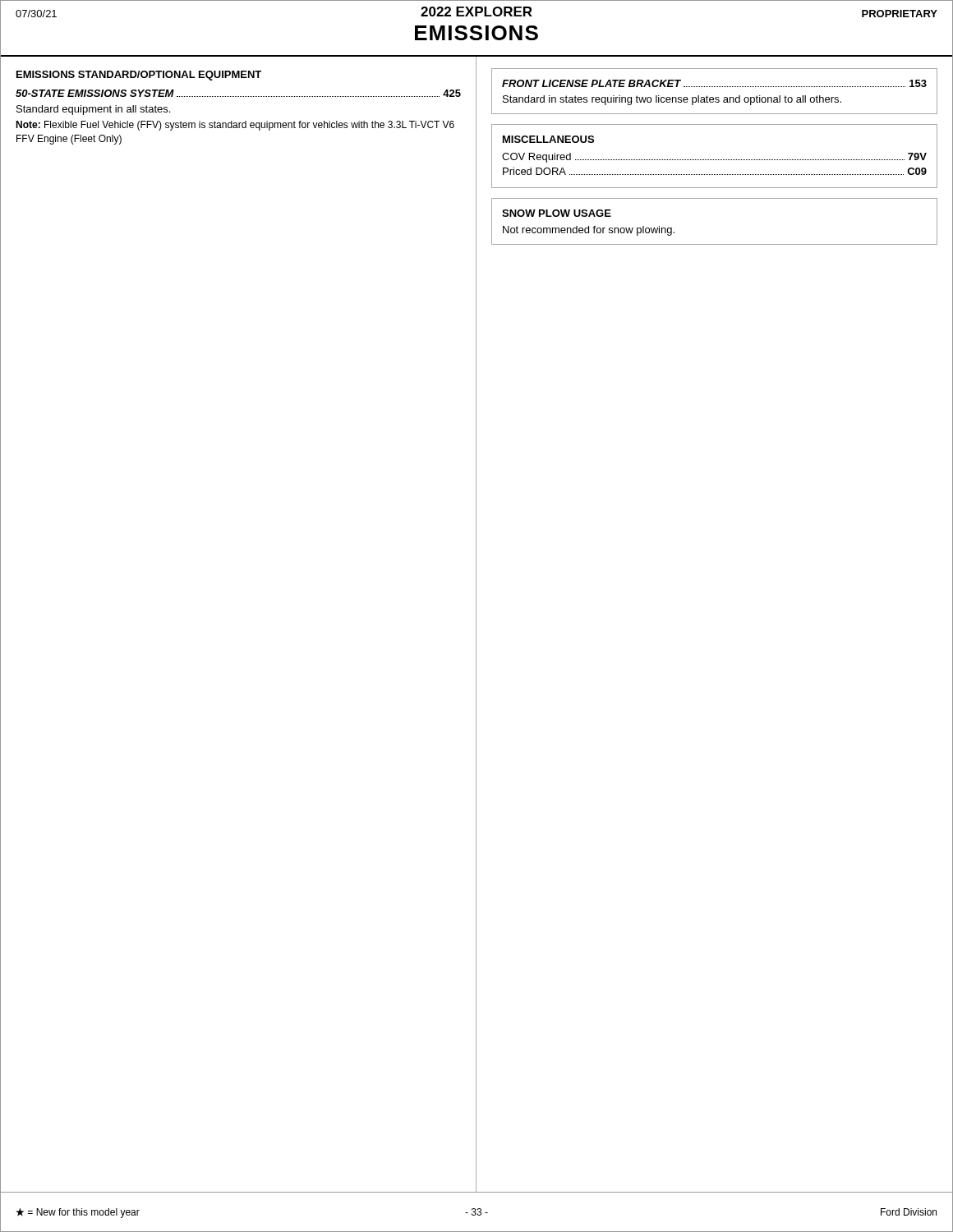Find the passage starting "Standard equipment in all states."

(93, 109)
